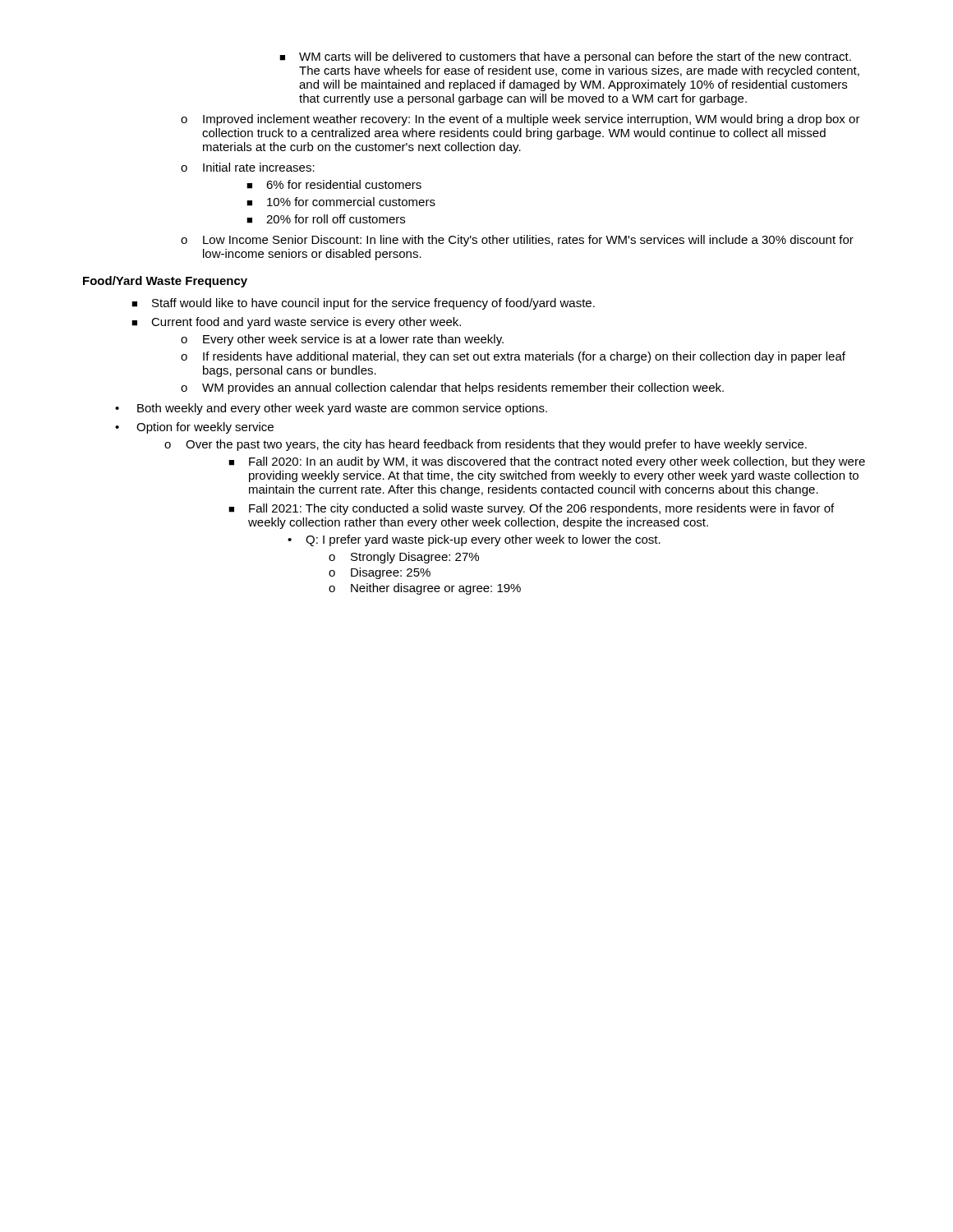
Task: Point to the element starting "■ WM carts"
Action: pos(575,77)
